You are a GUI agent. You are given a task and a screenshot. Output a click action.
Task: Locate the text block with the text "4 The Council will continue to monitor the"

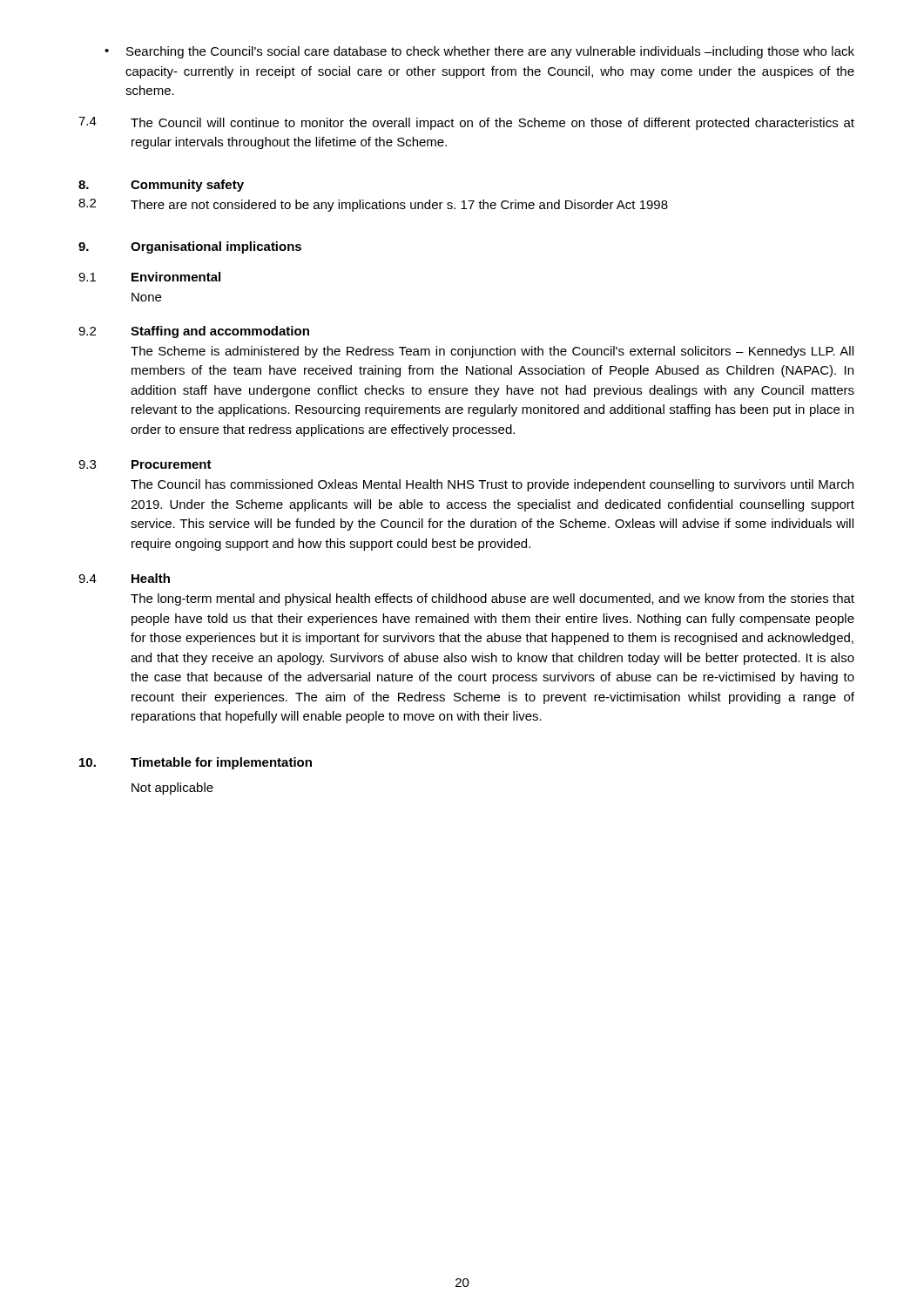pos(466,132)
